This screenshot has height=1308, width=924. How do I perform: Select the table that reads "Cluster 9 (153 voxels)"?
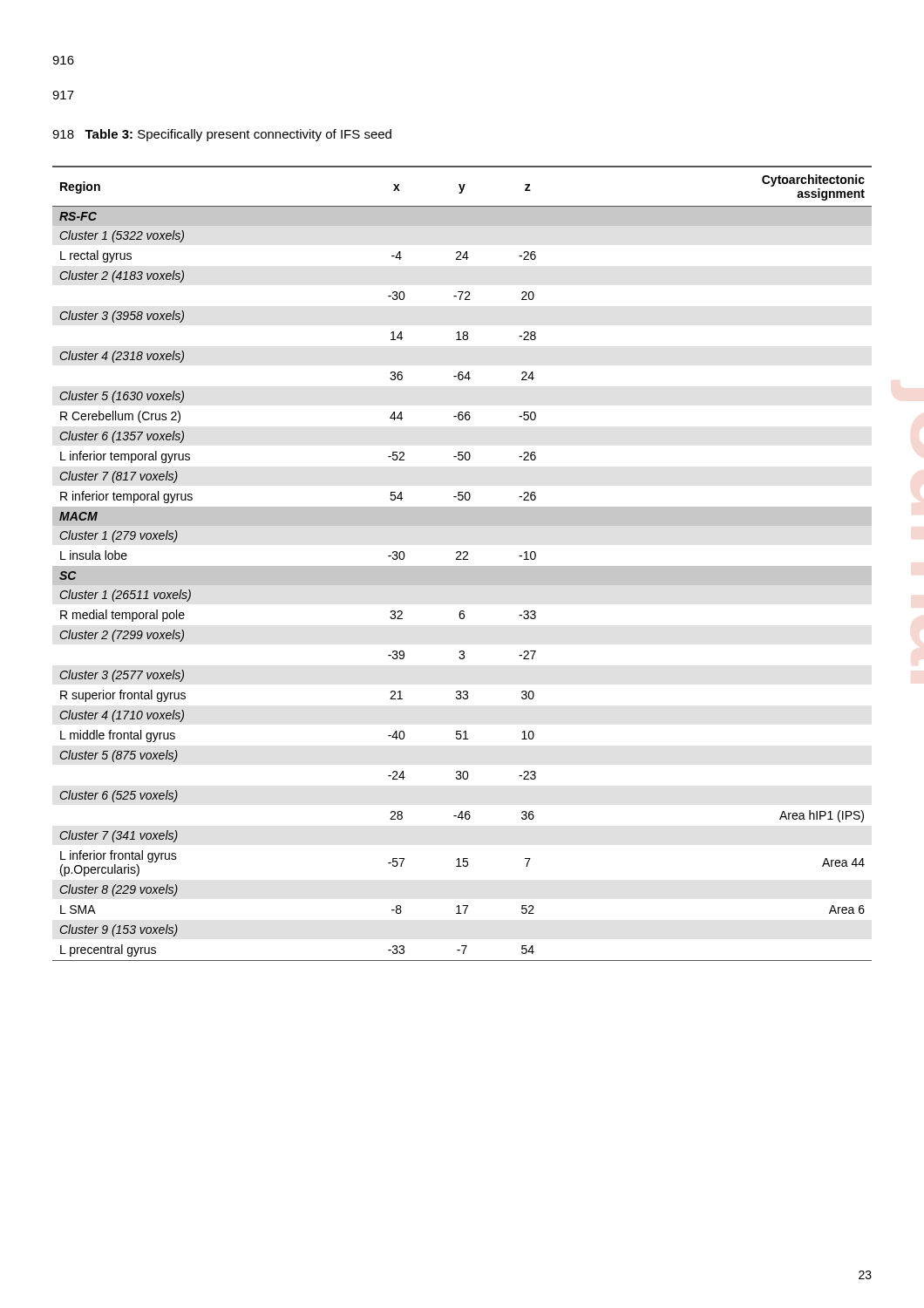click(462, 563)
